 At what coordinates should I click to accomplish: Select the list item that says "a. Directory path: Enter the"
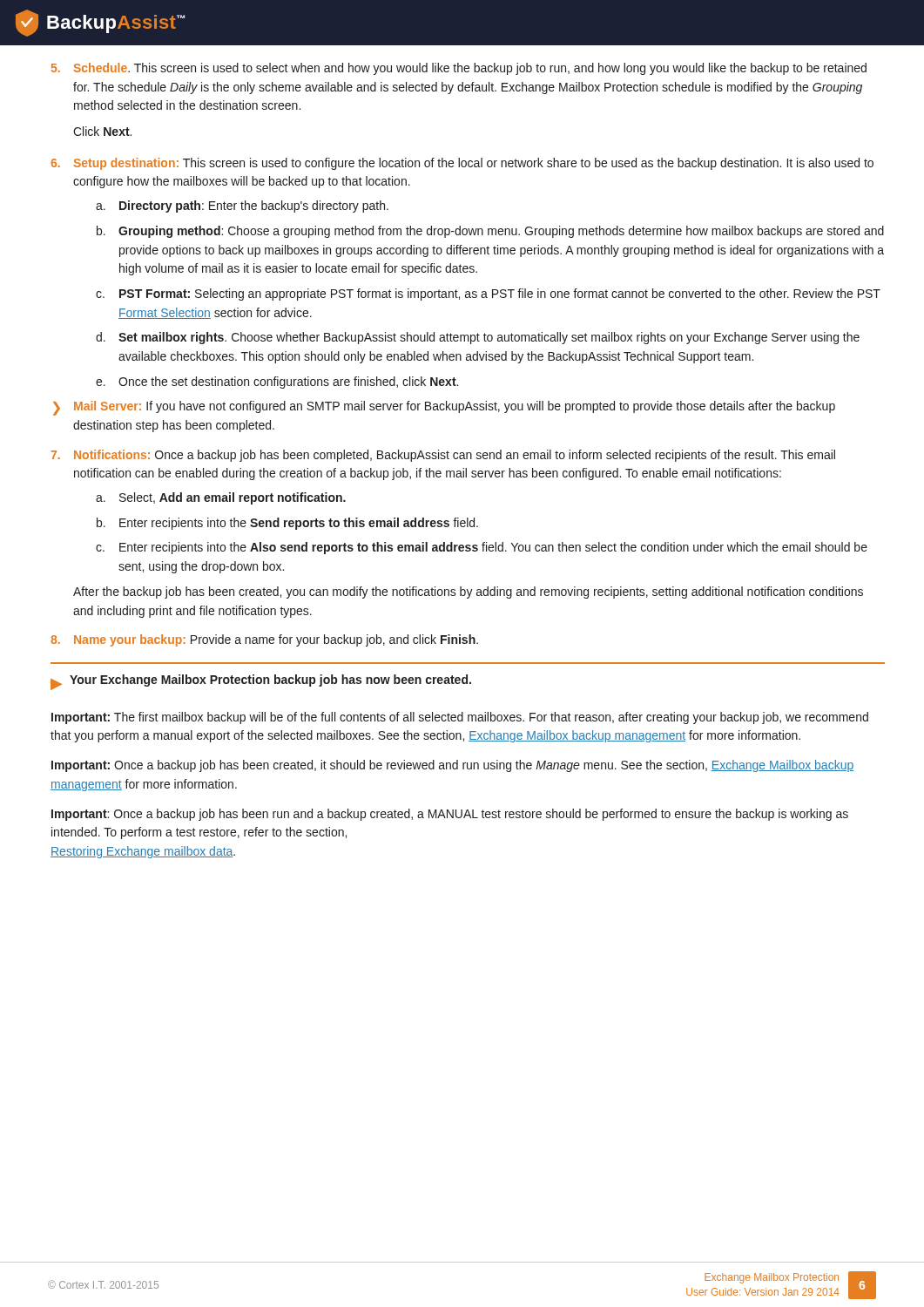tap(242, 207)
